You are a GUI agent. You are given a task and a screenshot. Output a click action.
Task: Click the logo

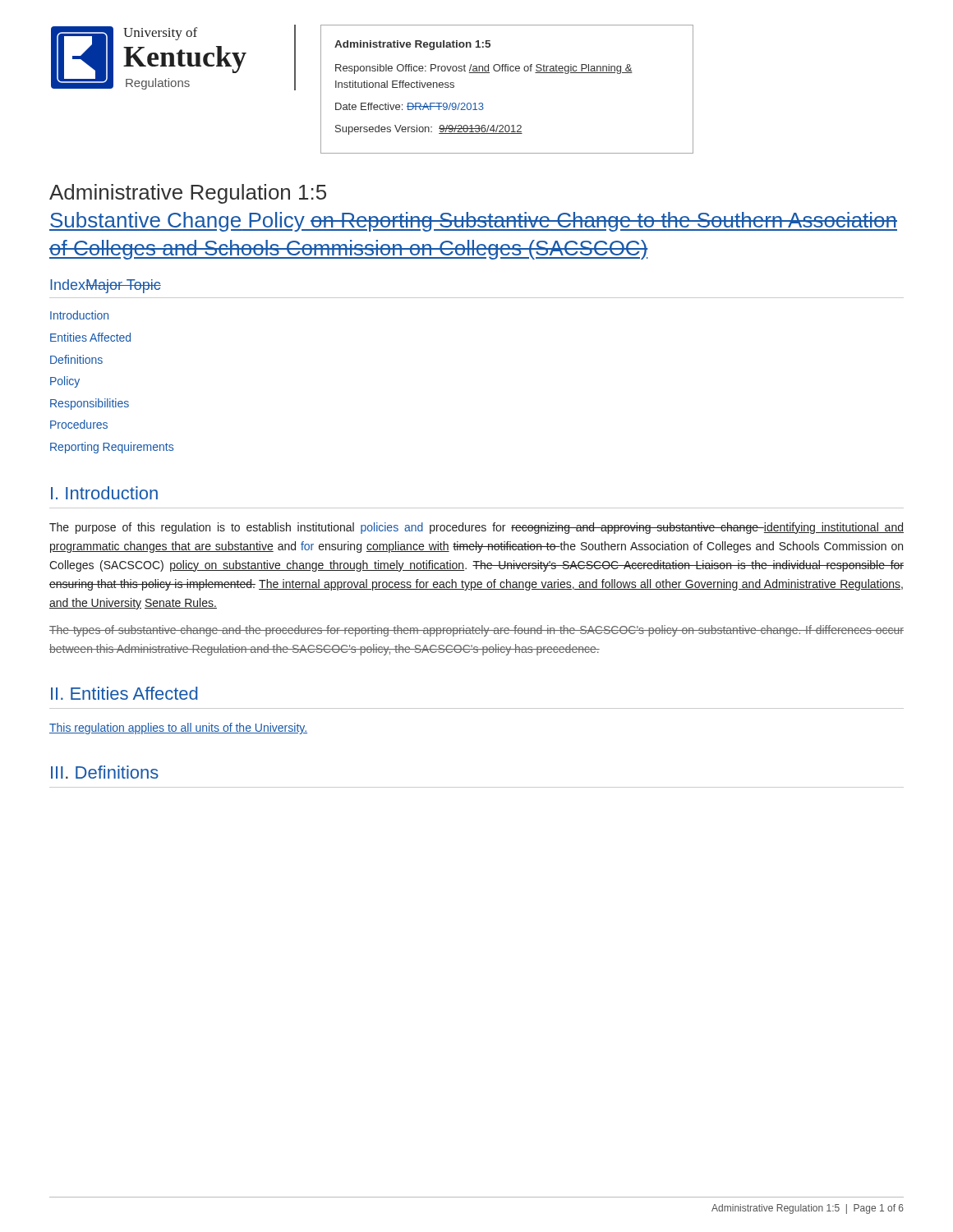172,57
